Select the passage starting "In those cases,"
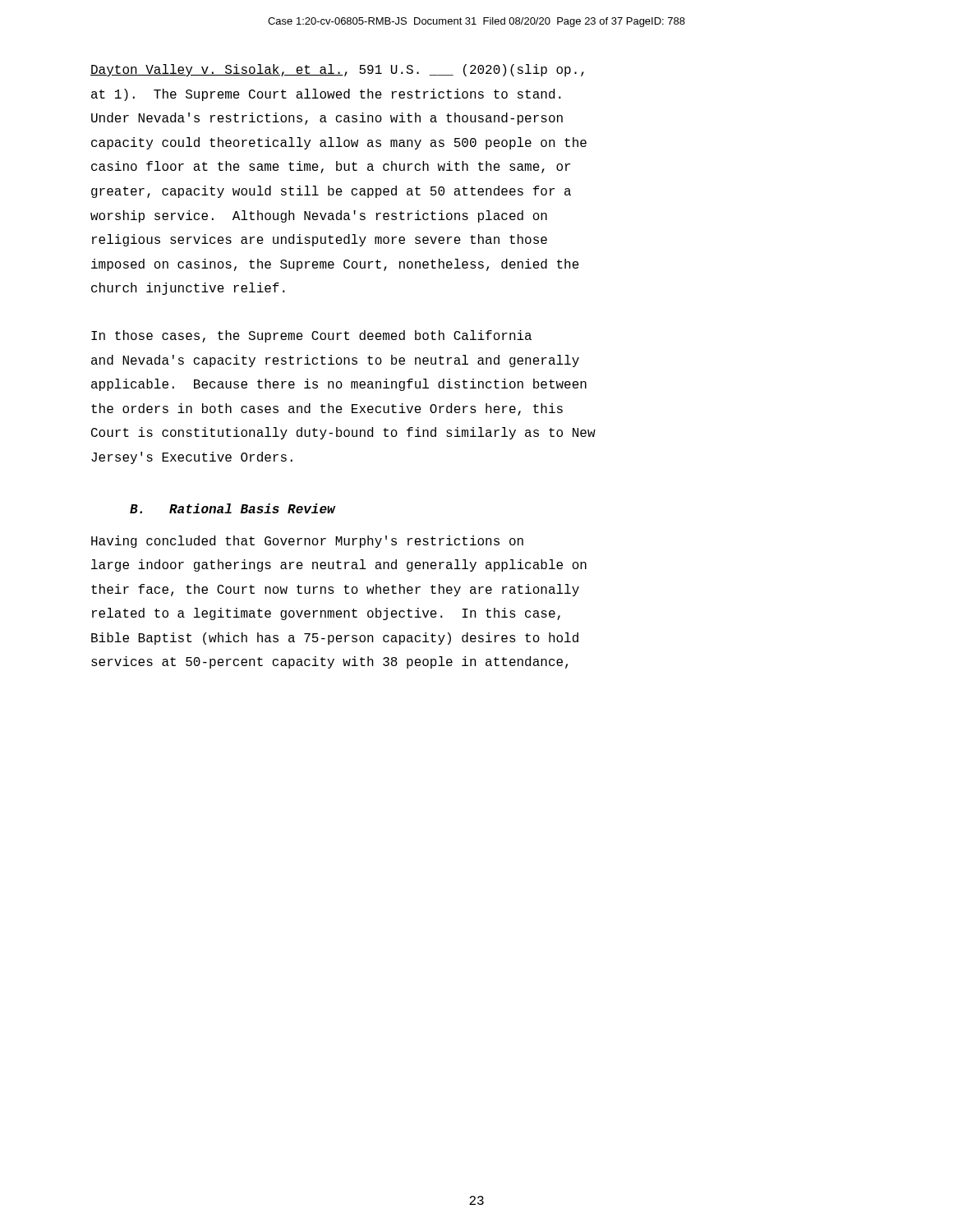This screenshot has width=953, height=1232. tap(476, 398)
